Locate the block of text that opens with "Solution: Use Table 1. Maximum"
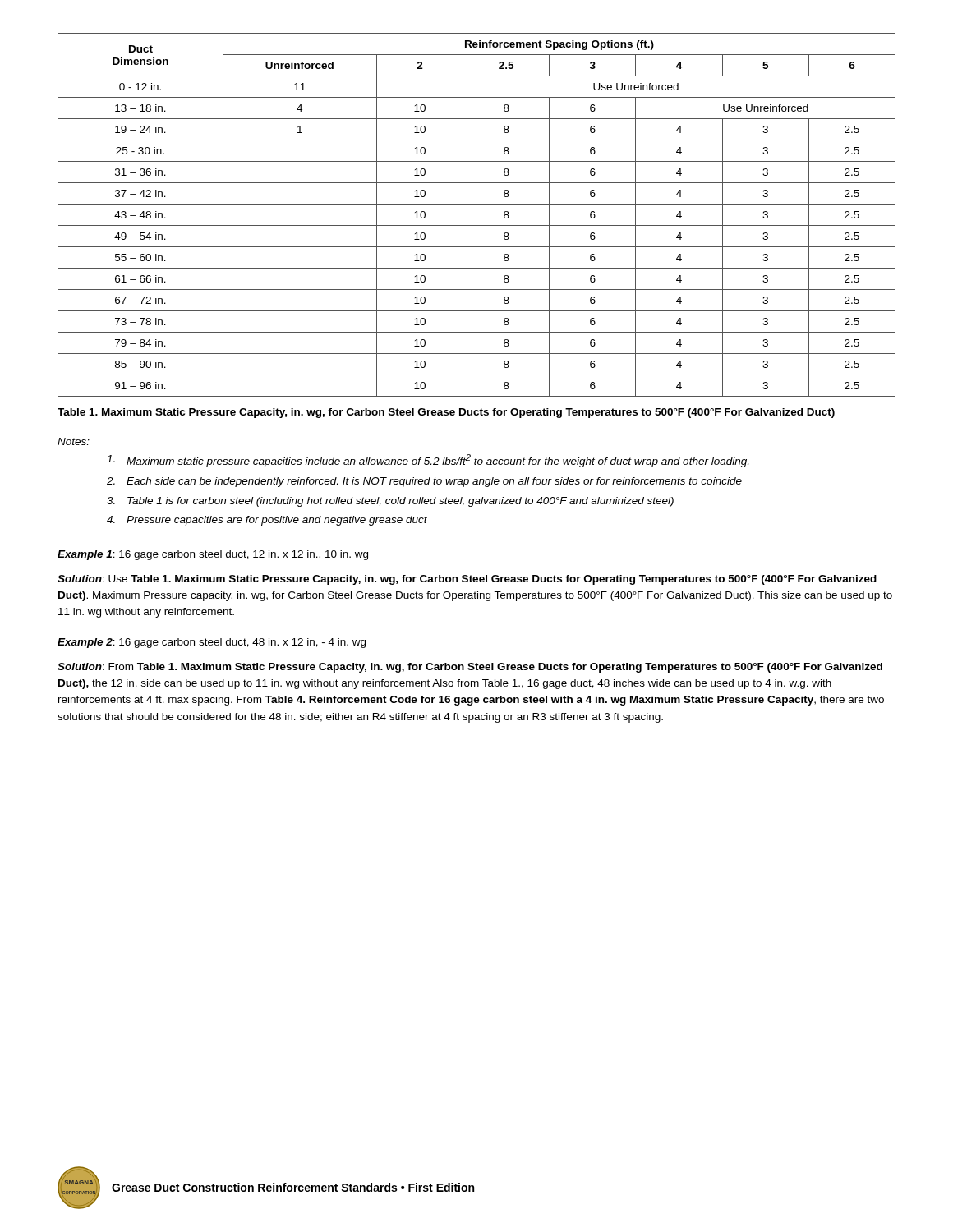The width and height of the screenshot is (953, 1232). [475, 595]
